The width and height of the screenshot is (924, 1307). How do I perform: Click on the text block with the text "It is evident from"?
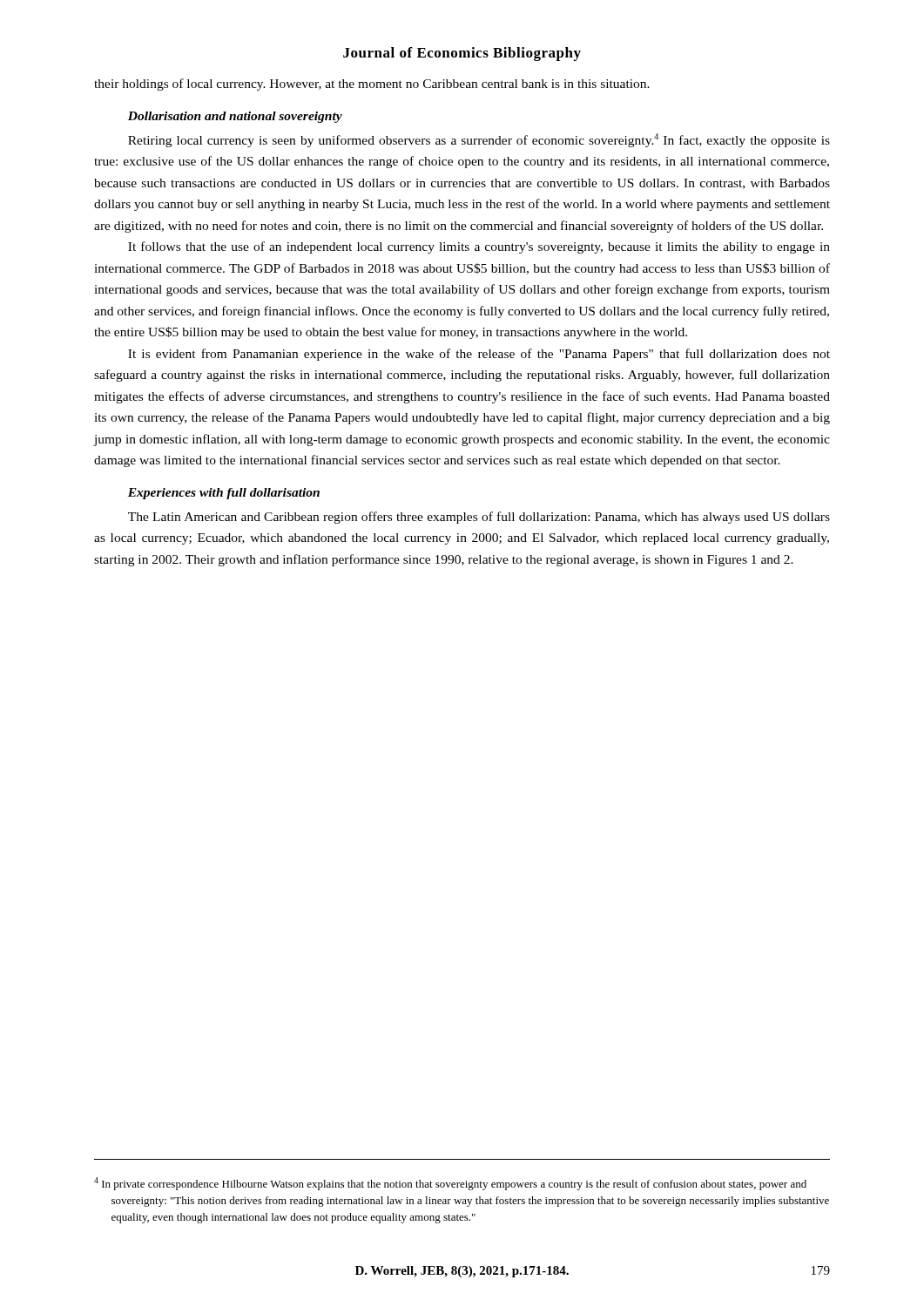462,407
